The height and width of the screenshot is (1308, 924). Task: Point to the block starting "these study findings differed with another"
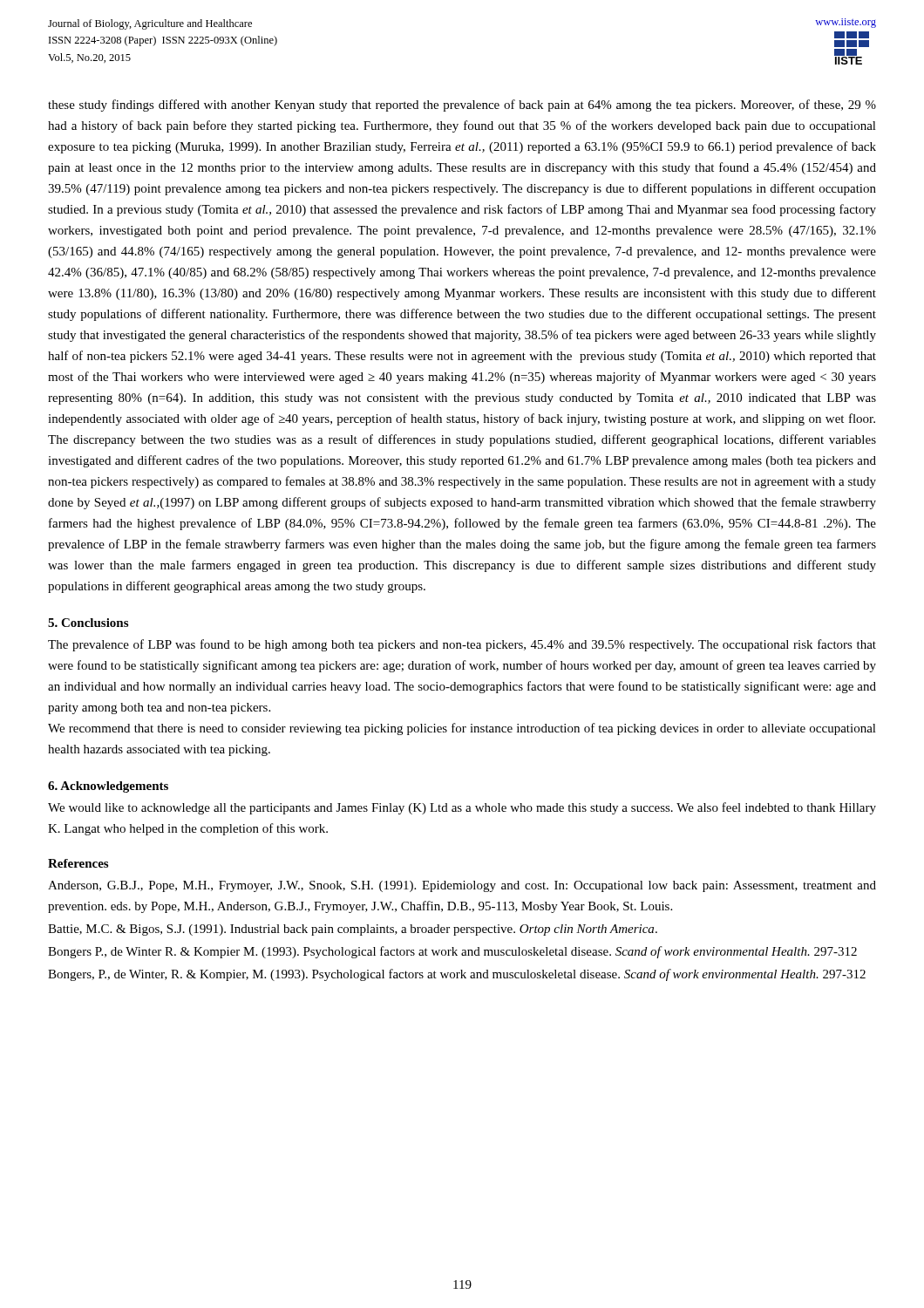pos(462,345)
